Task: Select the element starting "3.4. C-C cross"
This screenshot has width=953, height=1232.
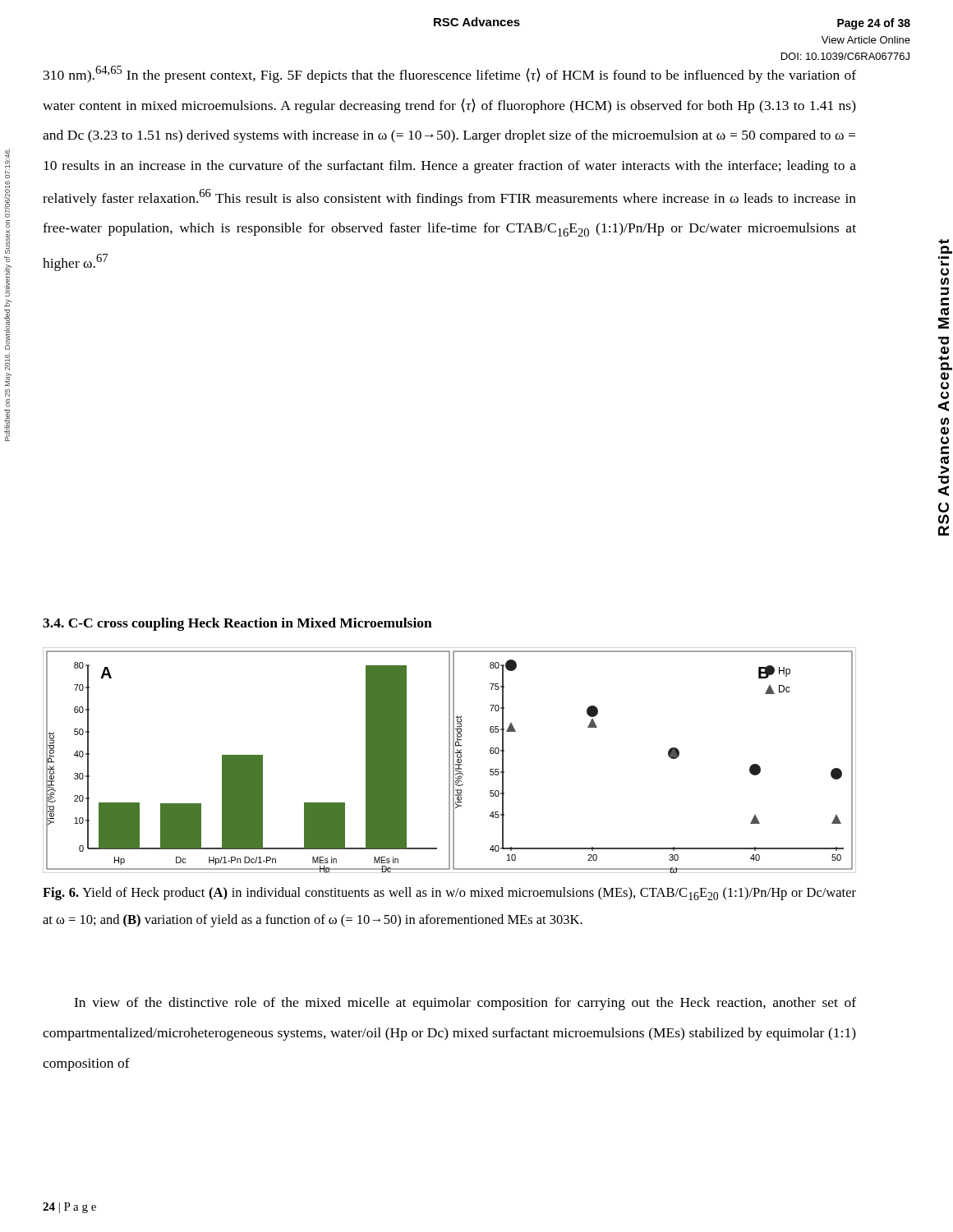Action: [x=237, y=623]
